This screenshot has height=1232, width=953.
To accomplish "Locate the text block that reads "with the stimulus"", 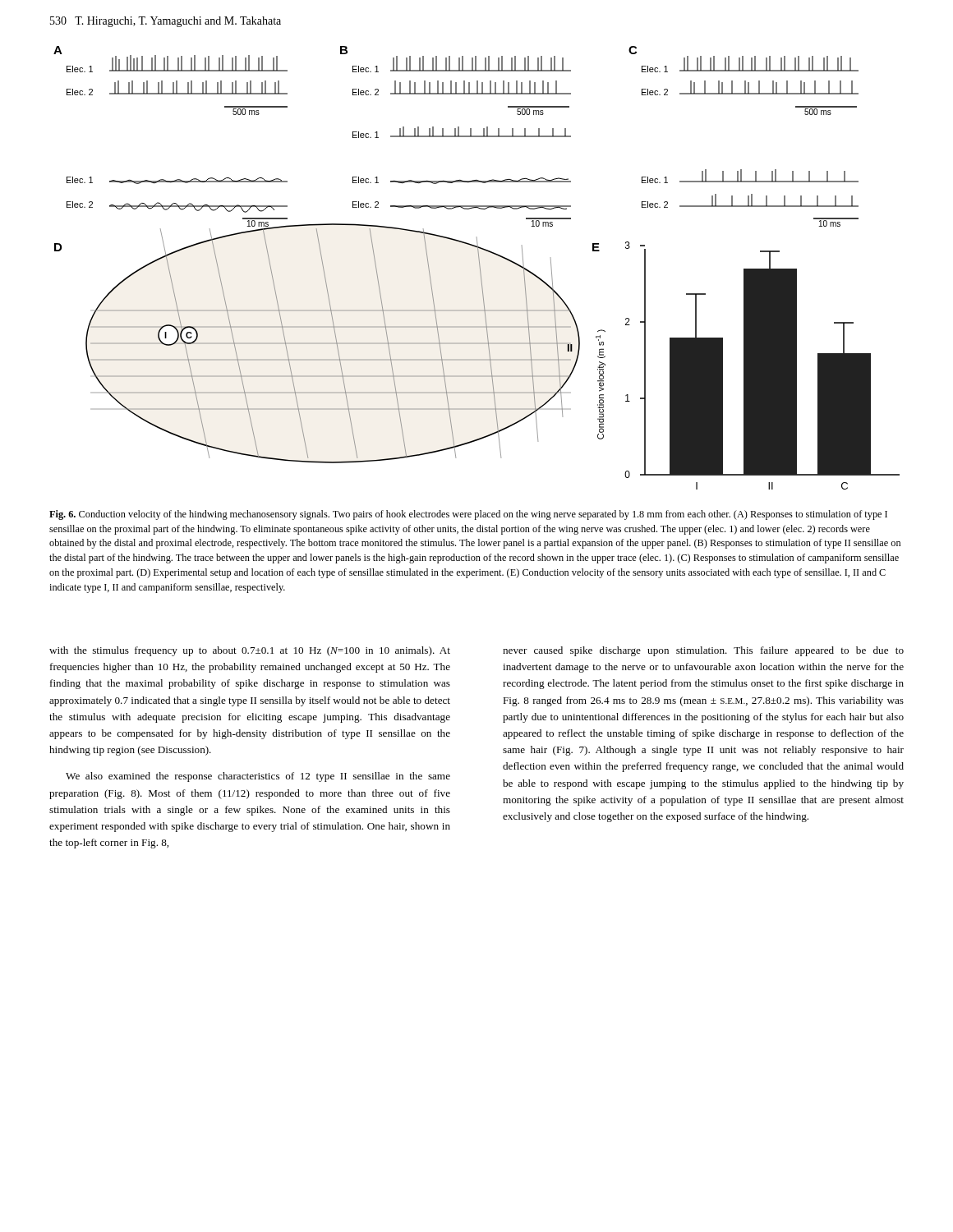I will coord(250,747).
